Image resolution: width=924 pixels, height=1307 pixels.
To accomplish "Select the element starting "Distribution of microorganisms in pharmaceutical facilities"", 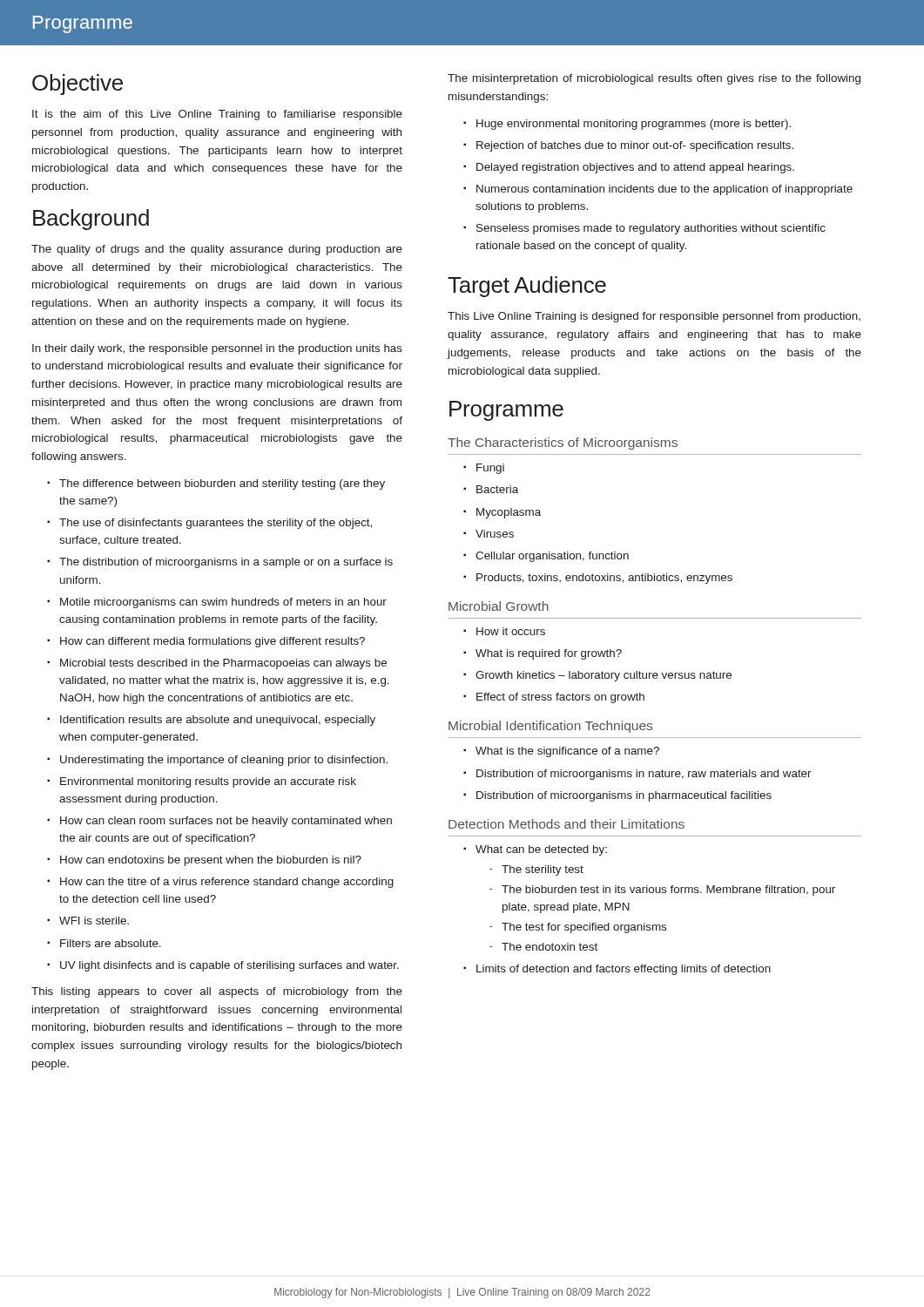I will [662, 795].
